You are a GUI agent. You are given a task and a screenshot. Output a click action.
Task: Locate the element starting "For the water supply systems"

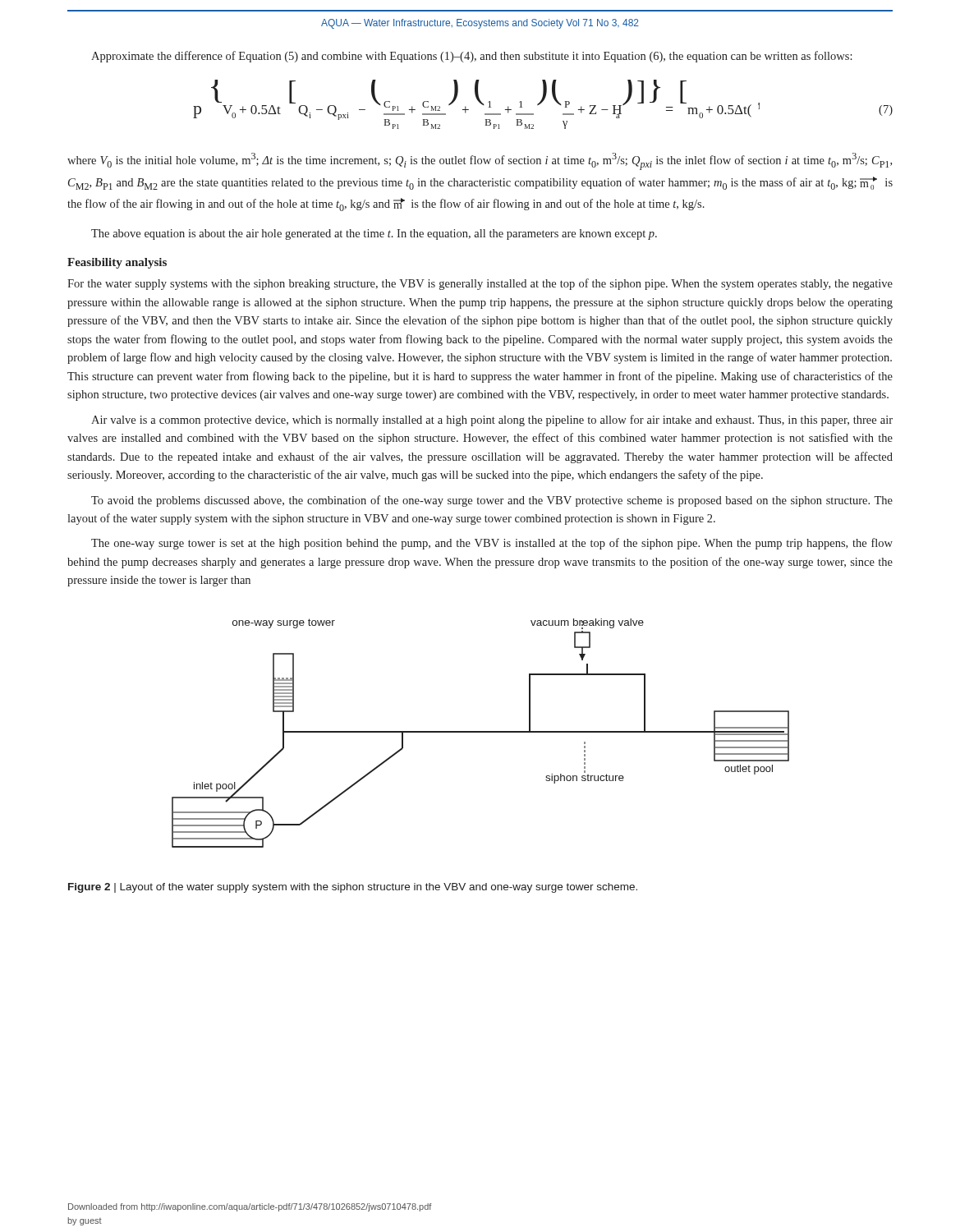[x=480, y=339]
